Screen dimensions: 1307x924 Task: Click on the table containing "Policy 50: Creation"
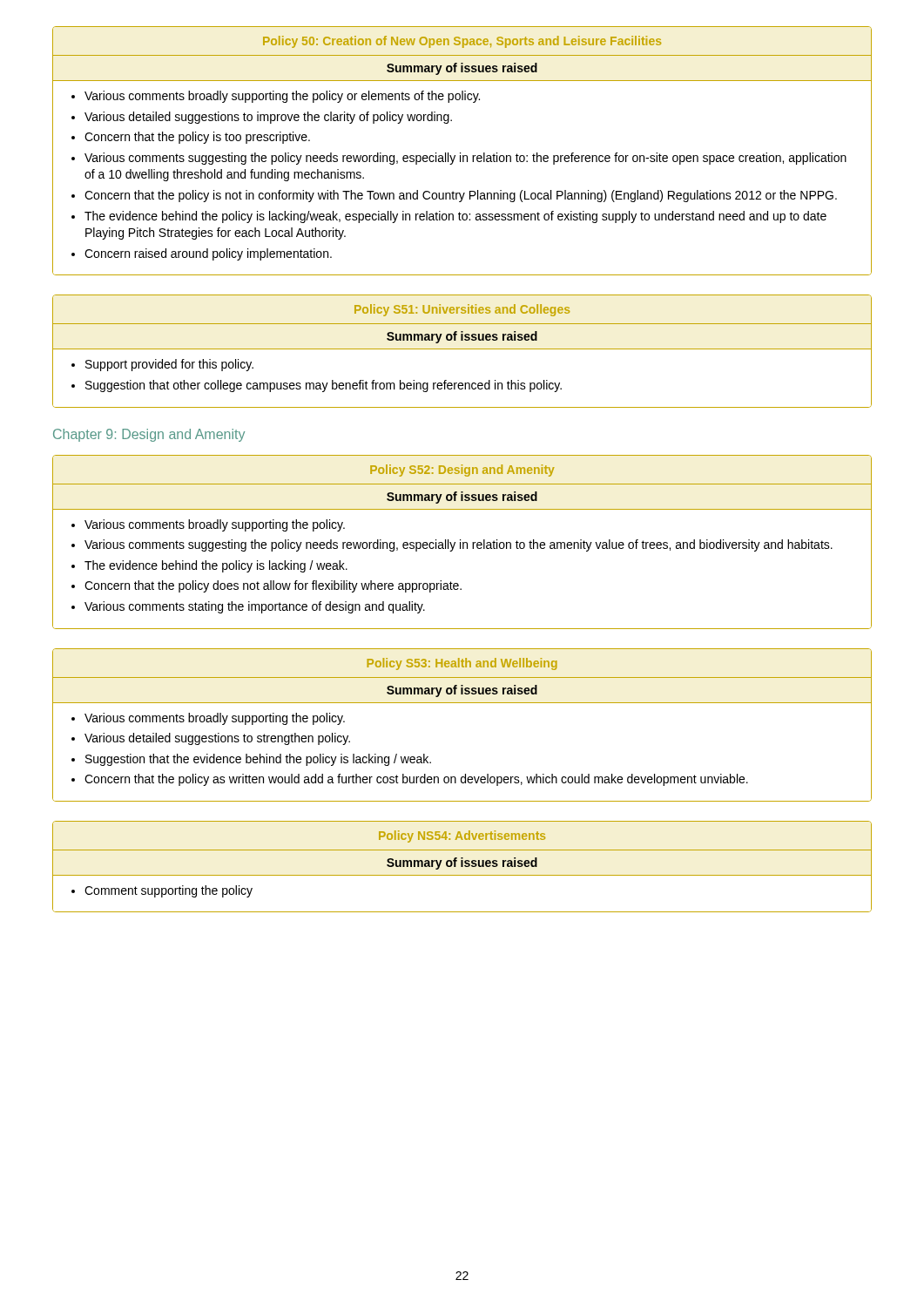point(462,151)
